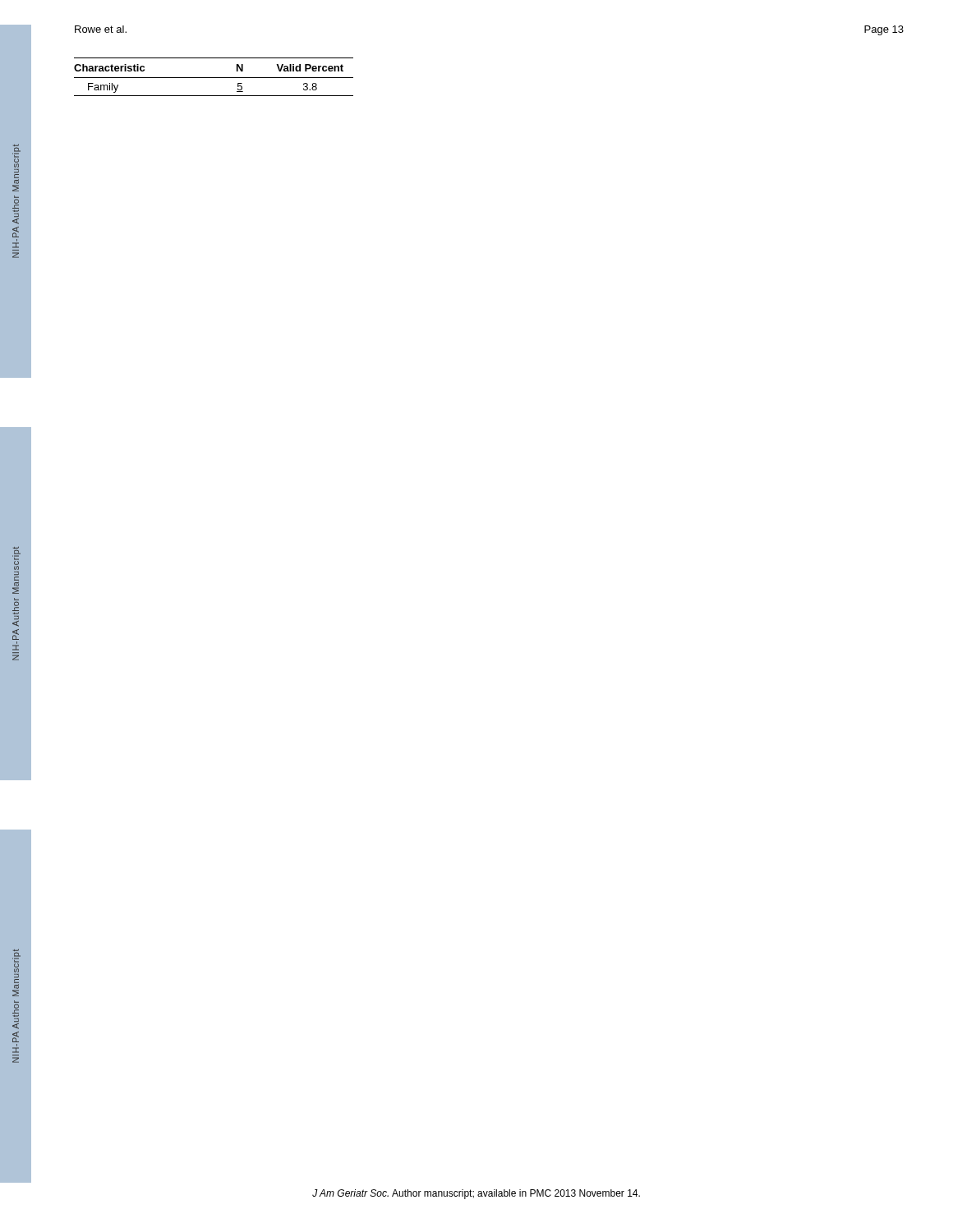953x1232 pixels.
Task: Select the table that reads "Valid Percent"
Action: tap(214, 77)
